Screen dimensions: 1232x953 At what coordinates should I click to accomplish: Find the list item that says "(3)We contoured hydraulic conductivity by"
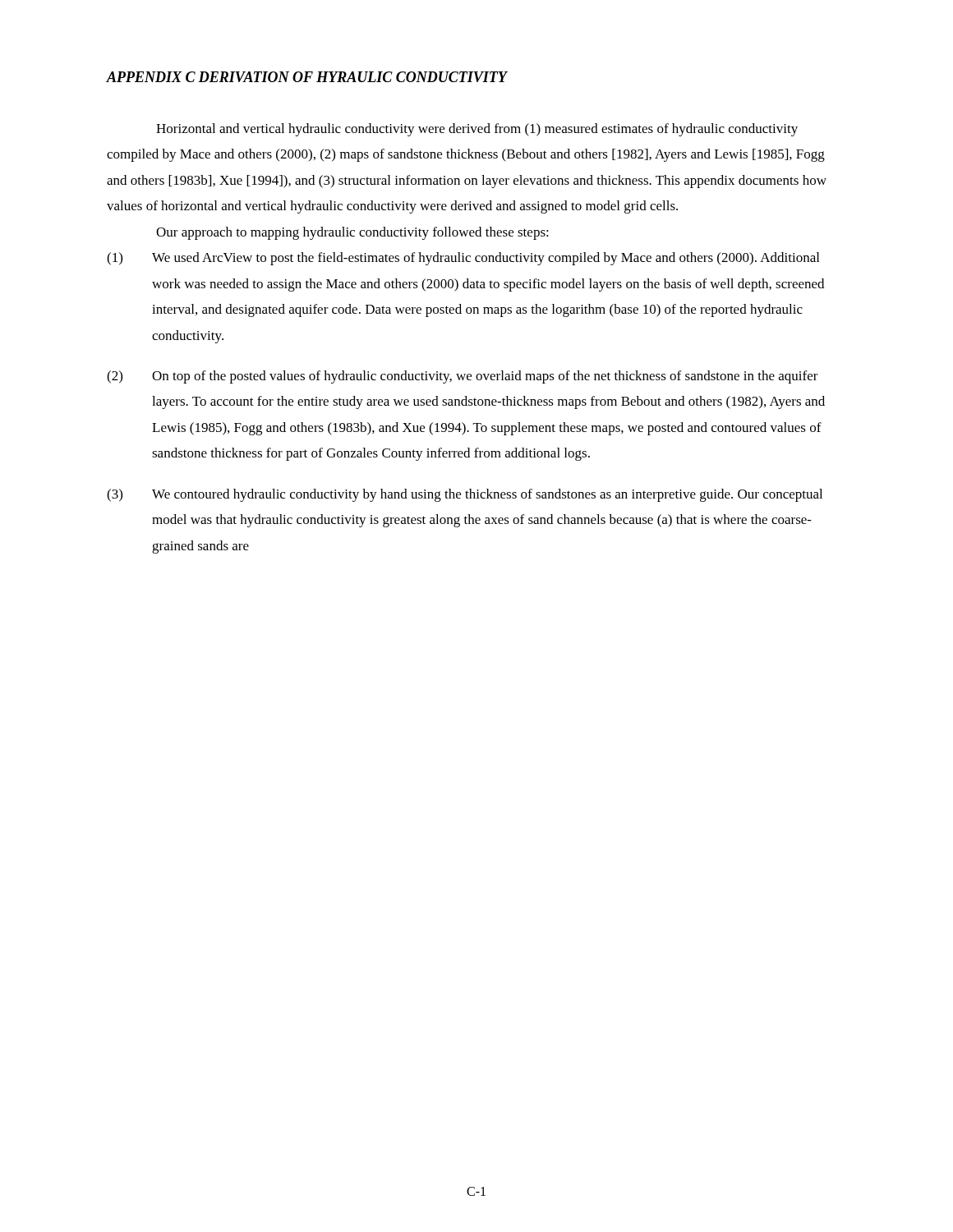point(476,520)
